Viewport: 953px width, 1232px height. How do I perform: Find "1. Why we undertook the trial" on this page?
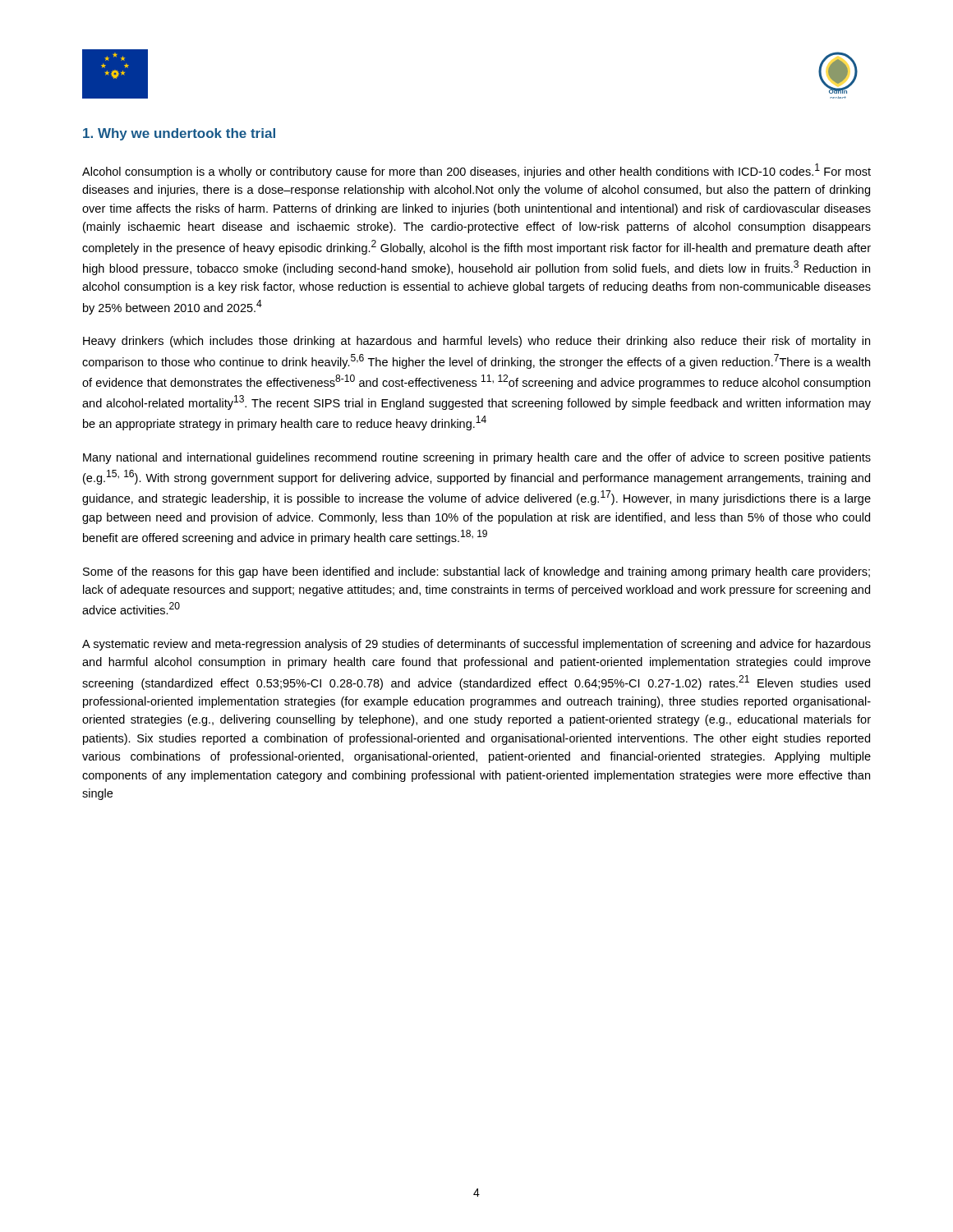point(179,133)
